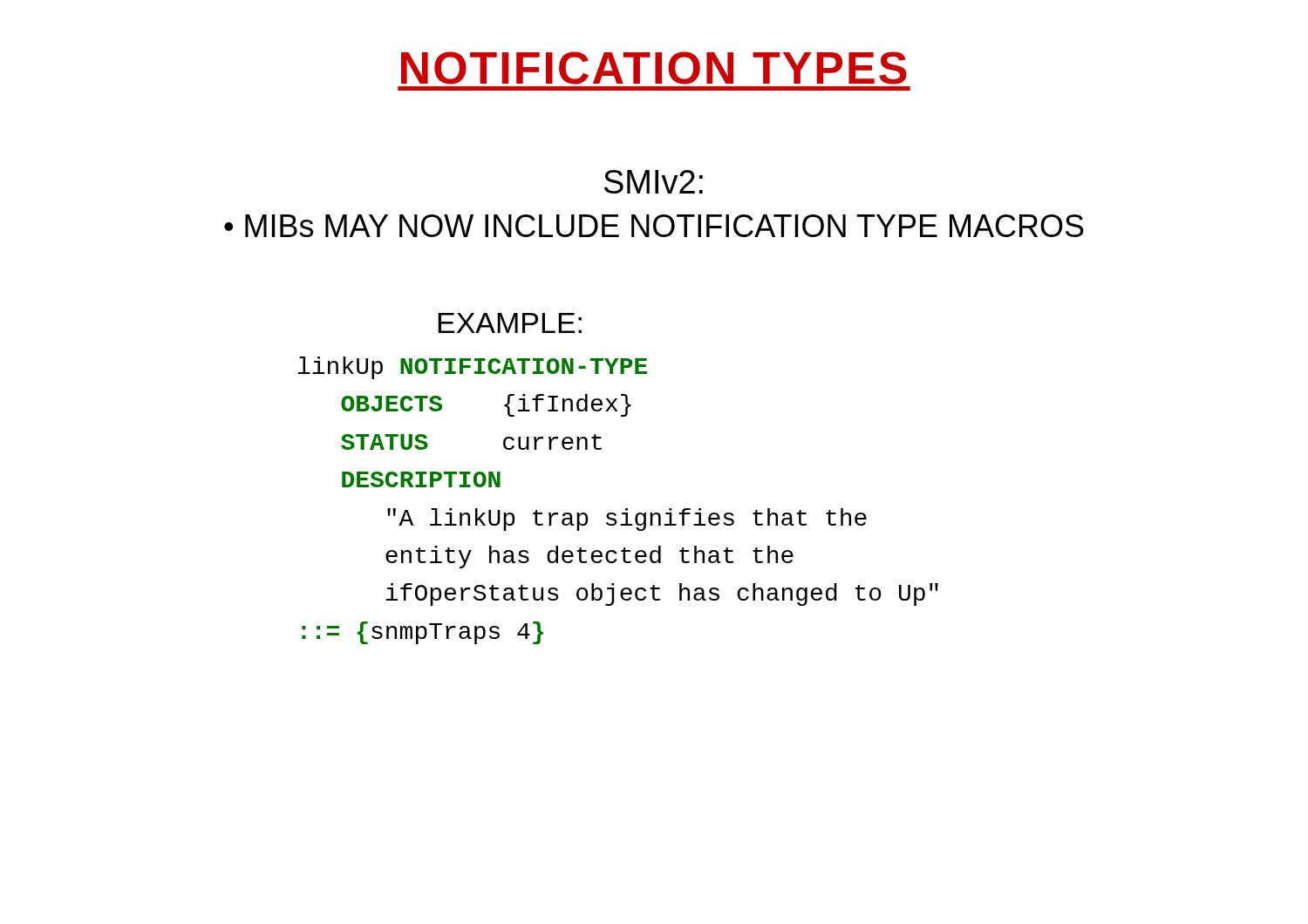1308x924 pixels.
Task: Click on the element starting "• MIBs MAY NOW INCLUDE NOTIFICATION"
Action: click(654, 226)
